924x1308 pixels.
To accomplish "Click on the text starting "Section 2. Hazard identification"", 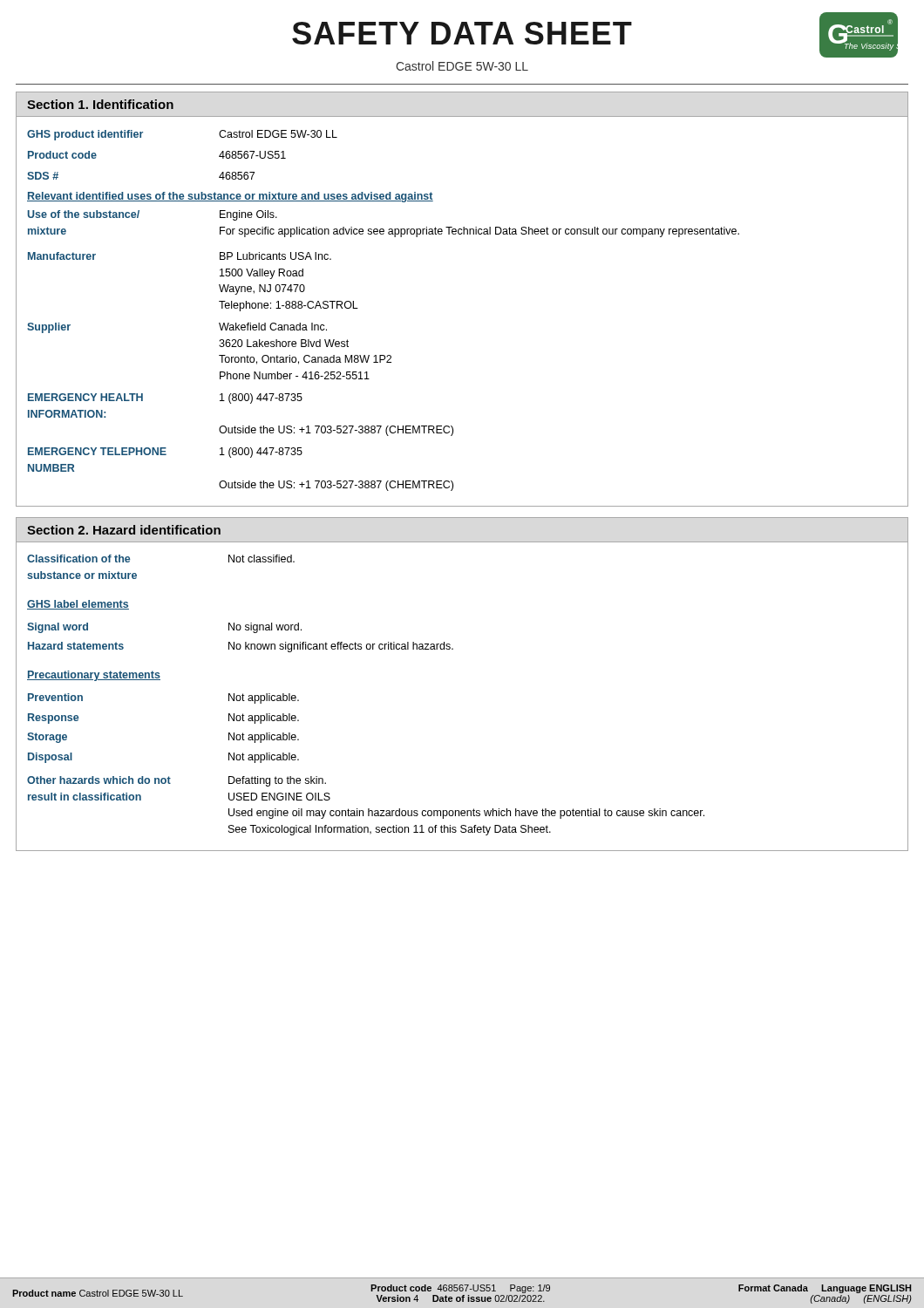I will point(124,530).
